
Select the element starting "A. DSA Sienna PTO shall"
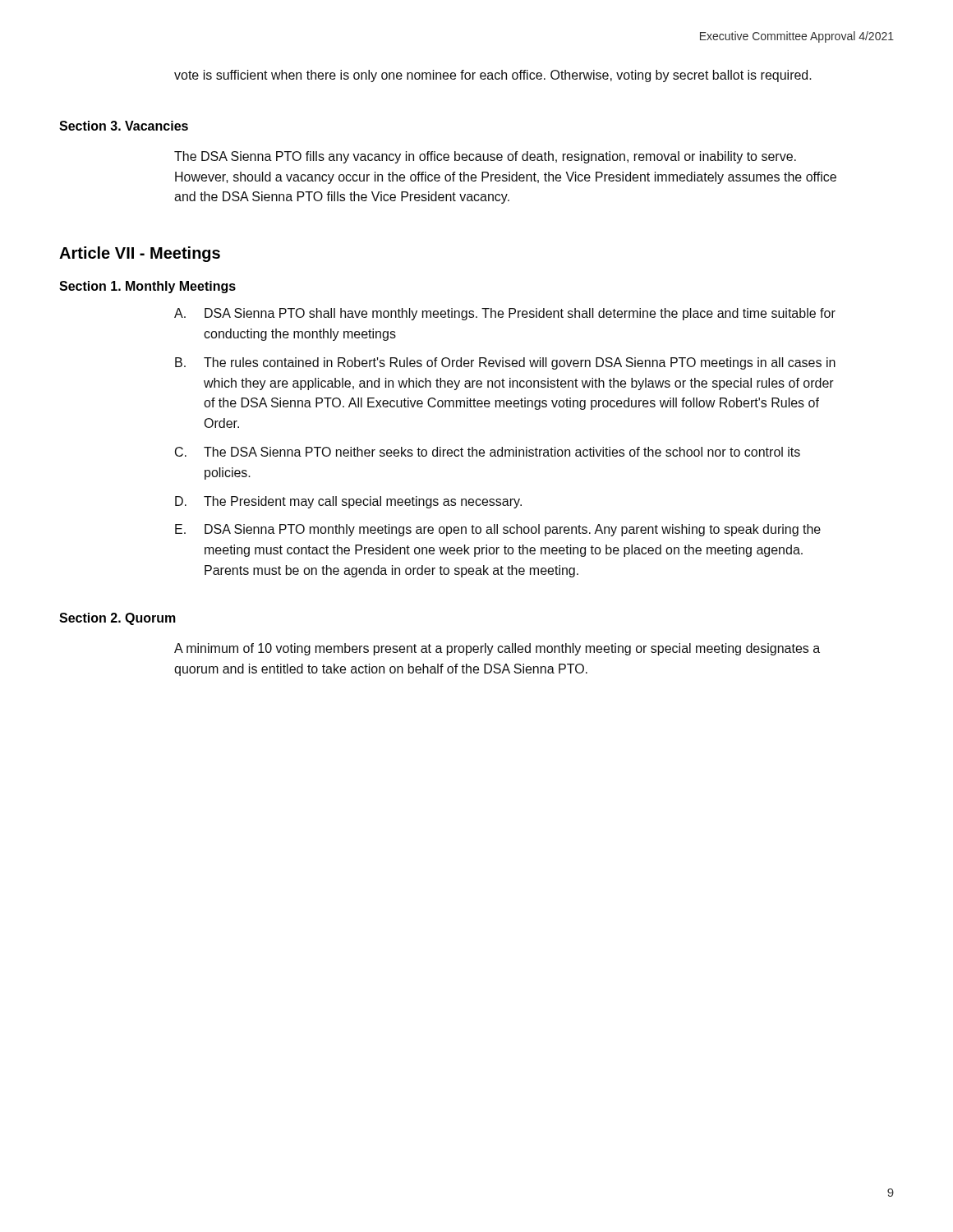click(509, 324)
